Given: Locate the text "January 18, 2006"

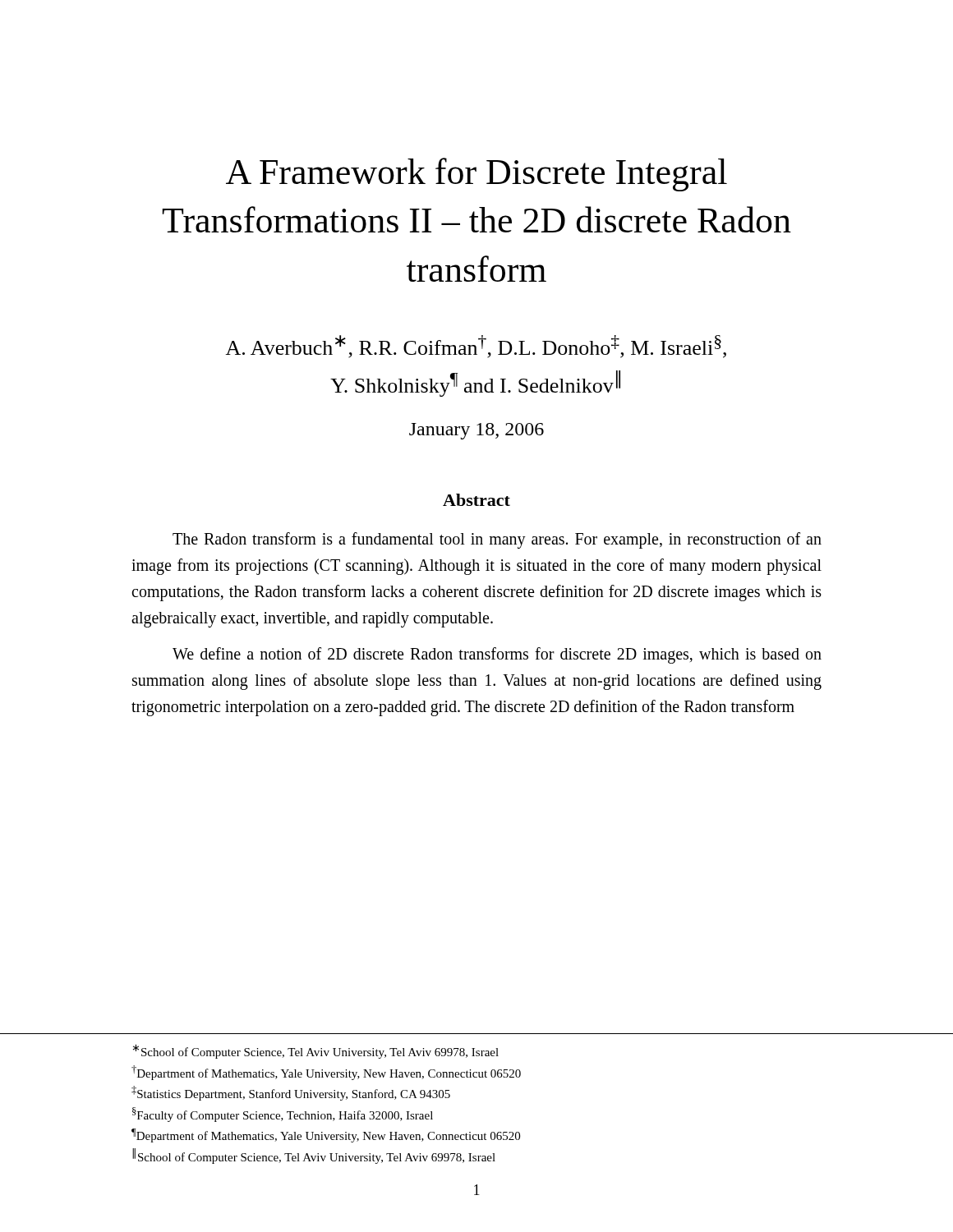Looking at the screenshot, I should [476, 429].
